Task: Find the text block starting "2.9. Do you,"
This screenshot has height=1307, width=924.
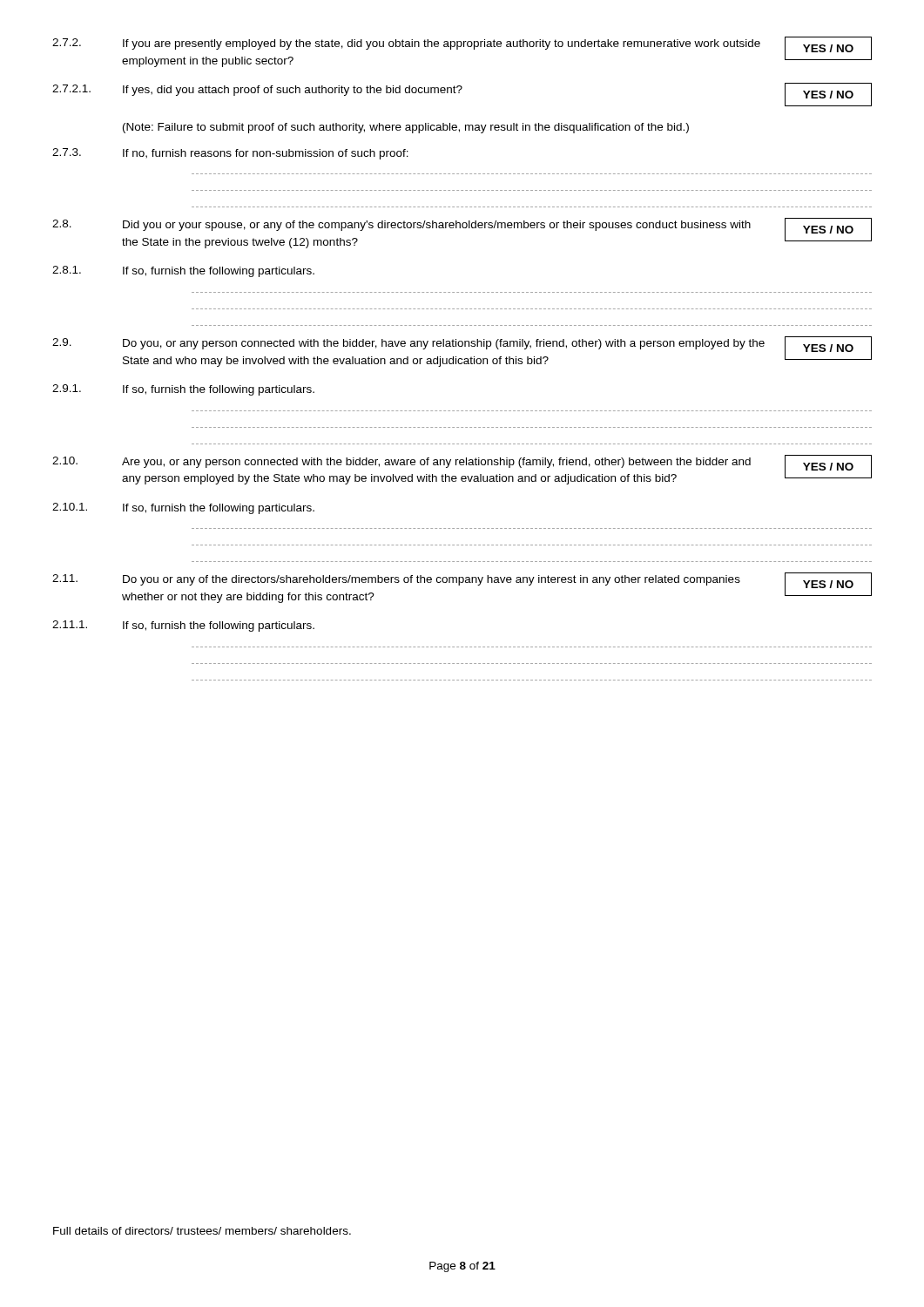Action: (462, 352)
